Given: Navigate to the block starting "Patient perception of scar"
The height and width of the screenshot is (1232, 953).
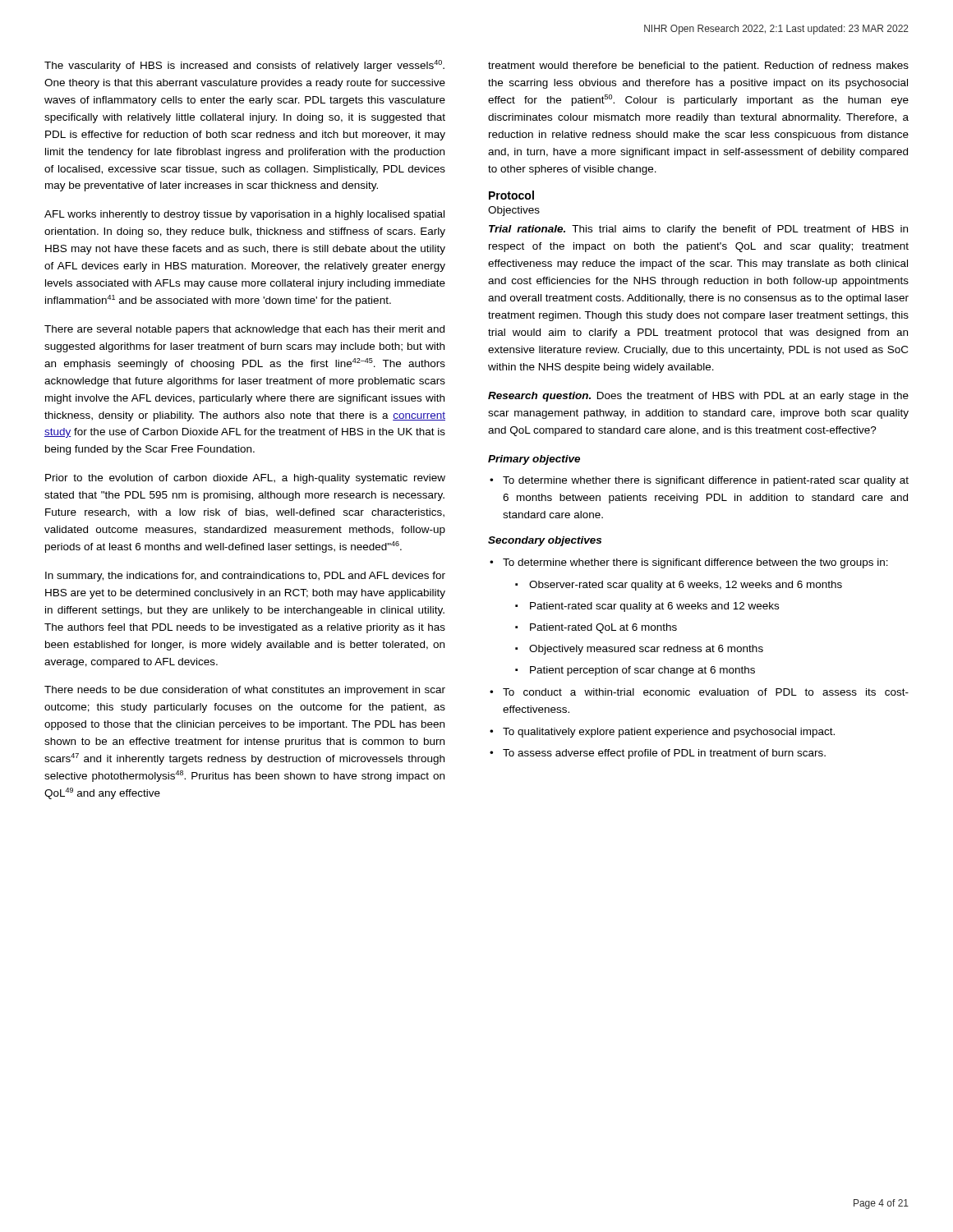Looking at the screenshot, I should [x=642, y=670].
